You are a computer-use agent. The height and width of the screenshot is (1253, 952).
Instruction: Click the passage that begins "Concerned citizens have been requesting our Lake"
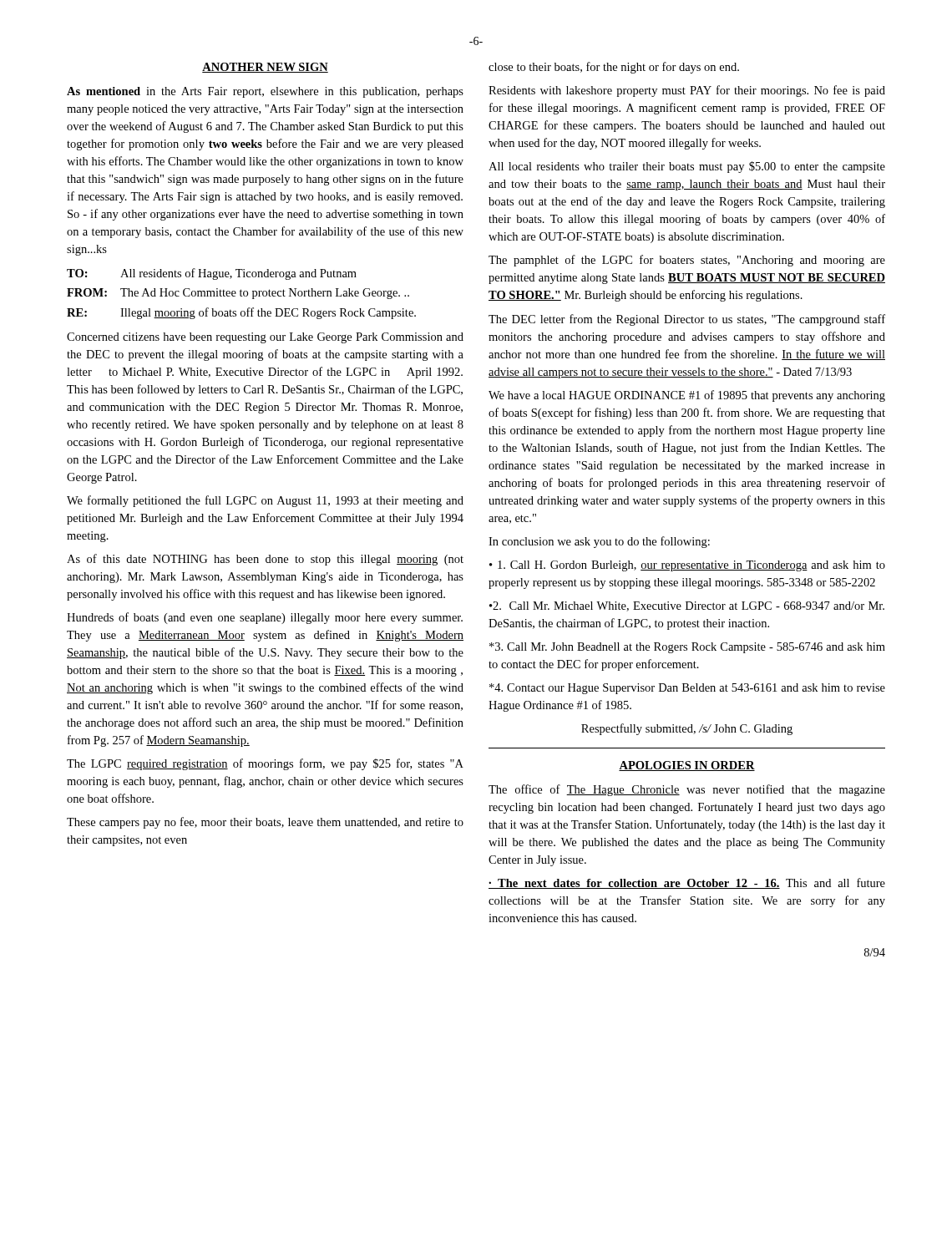pos(265,407)
